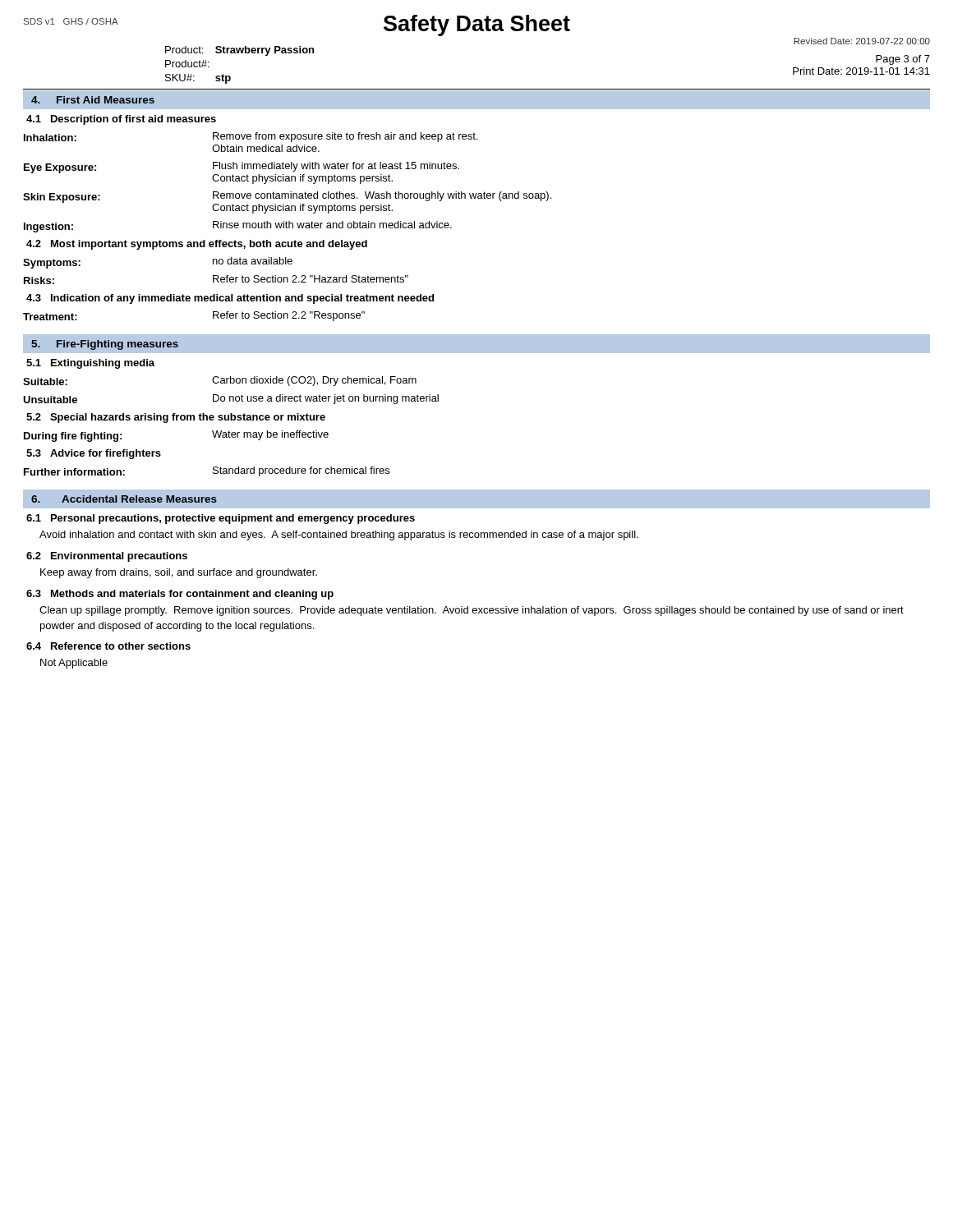Locate the block starting "Unsuitable Do not use a direct water jet"

pyautogui.click(x=231, y=399)
